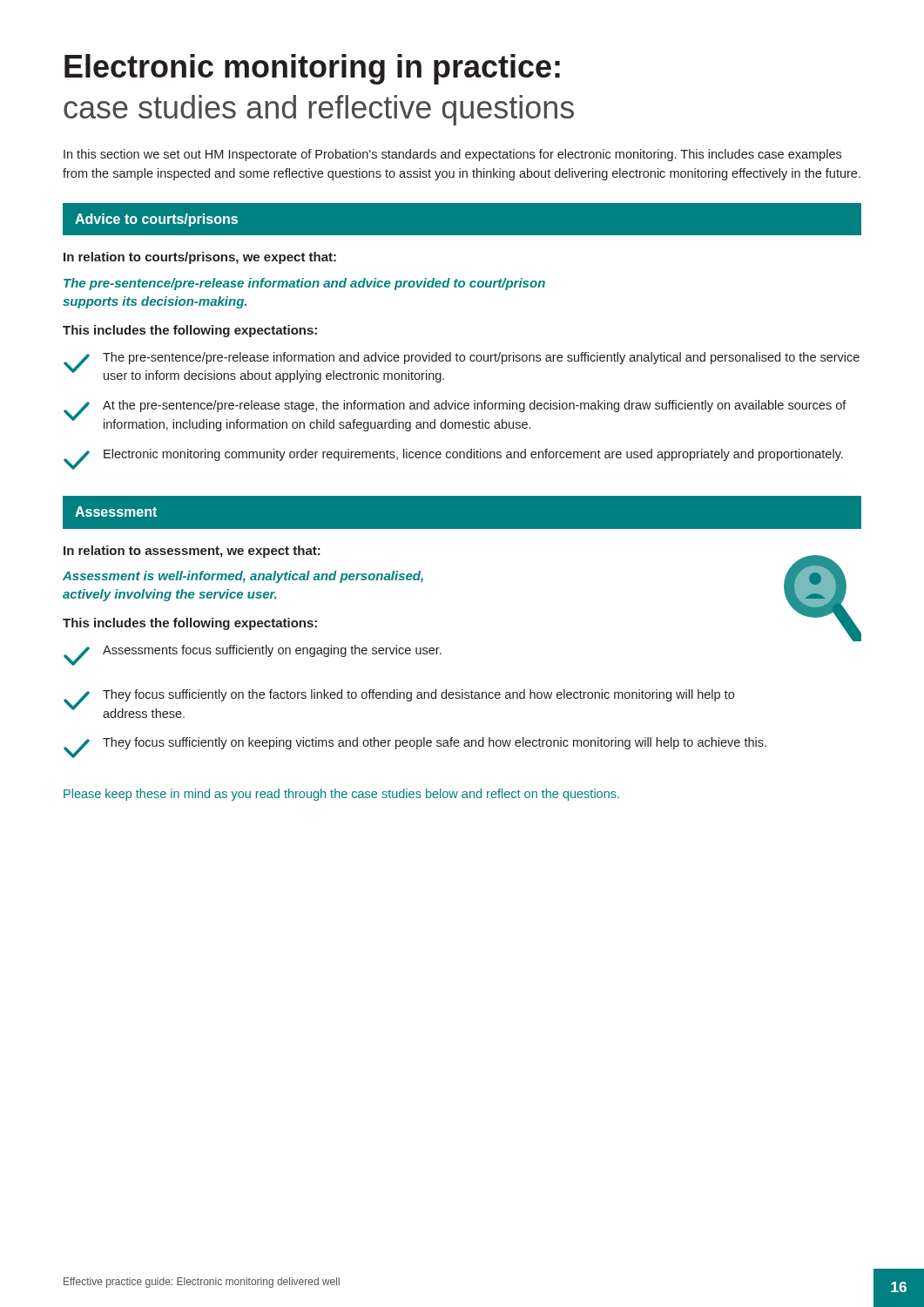Click the passage that begins "At the pre-sentence/pre-release stage,"
This screenshot has height=1307, width=924.
(462, 415)
